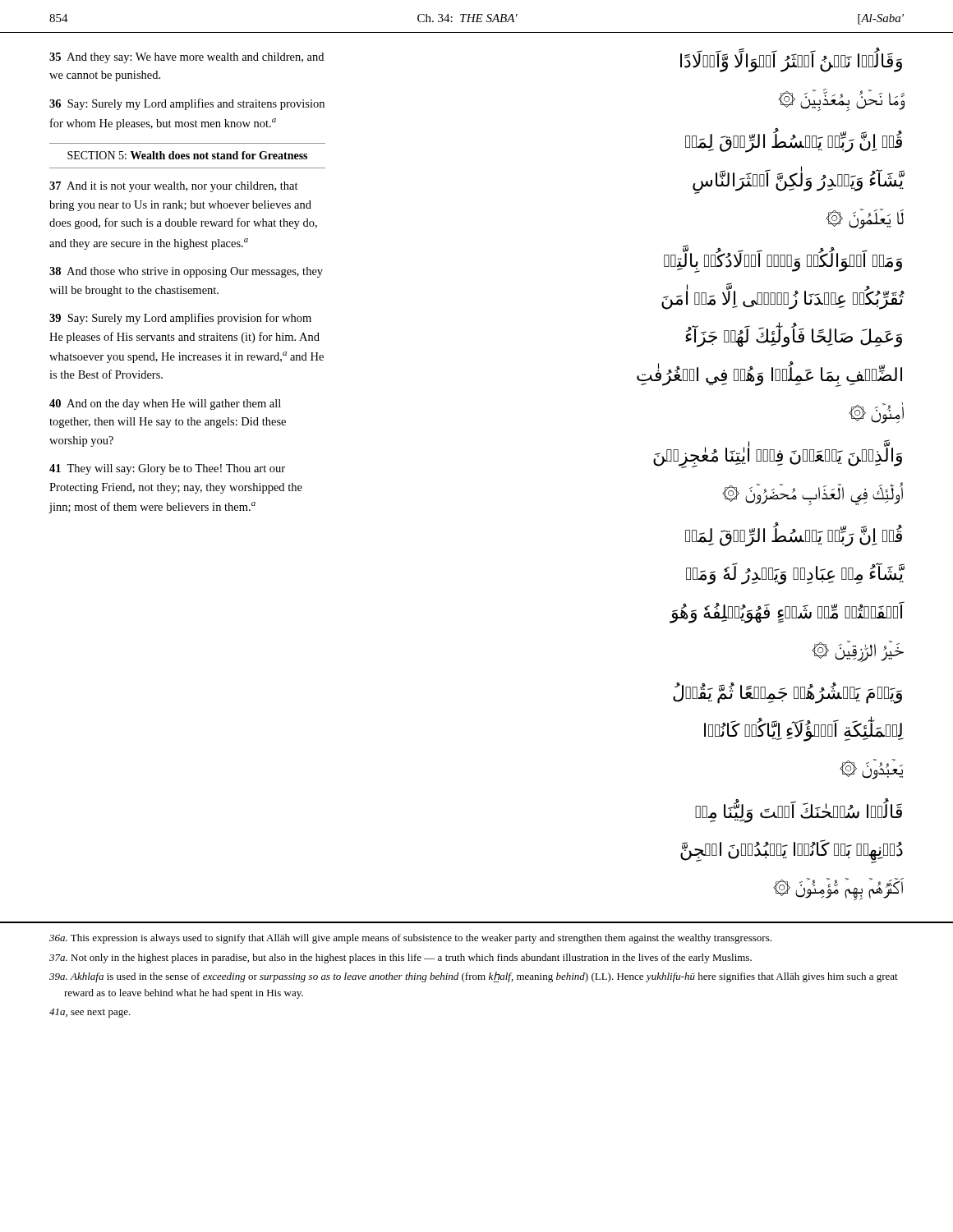Image resolution: width=953 pixels, height=1232 pixels.
Task: Locate the block of text that opens with "37a. Not only in the highest places in"
Action: tap(401, 957)
